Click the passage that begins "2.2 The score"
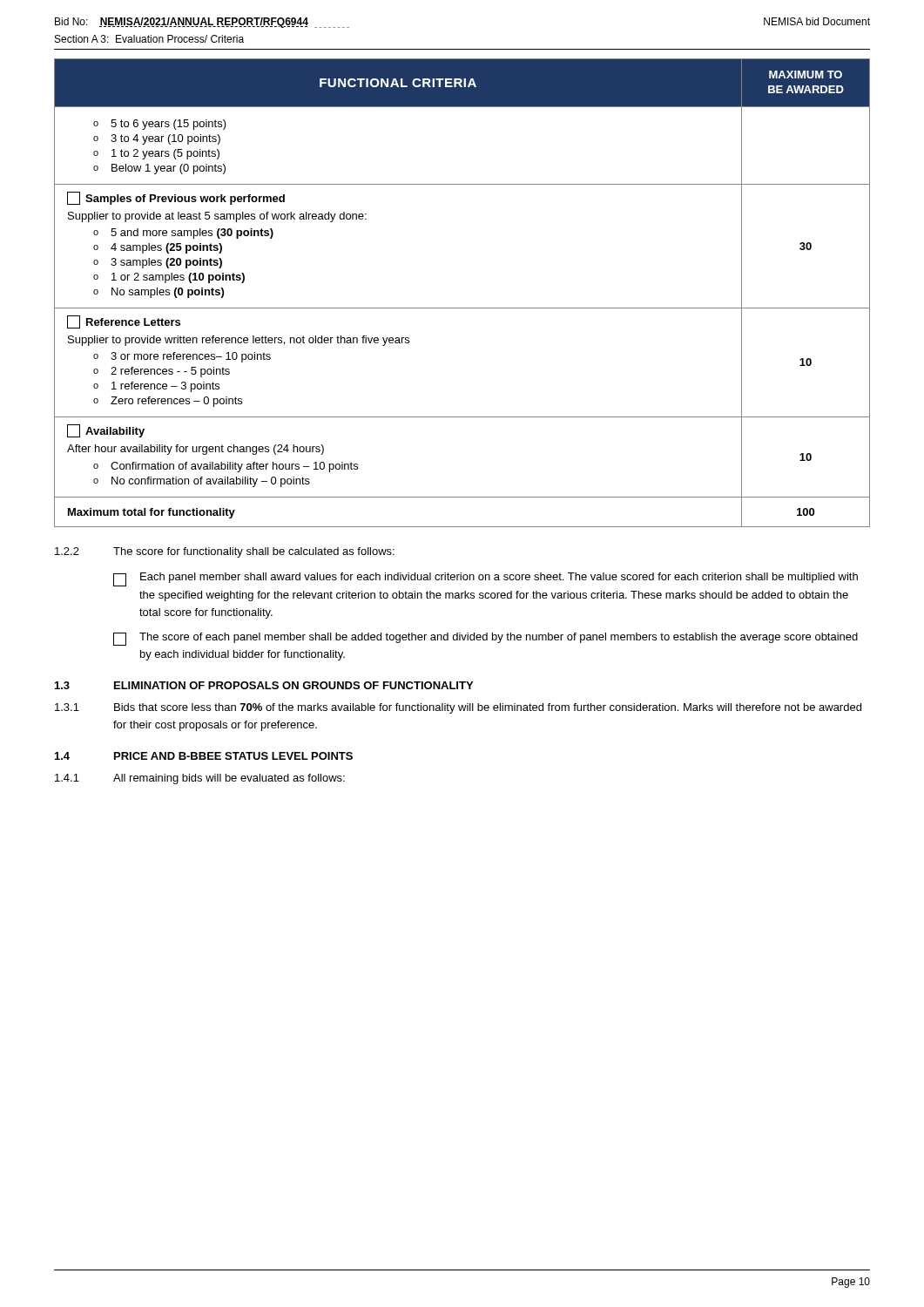This screenshot has width=924, height=1307. tap(225, 551)
